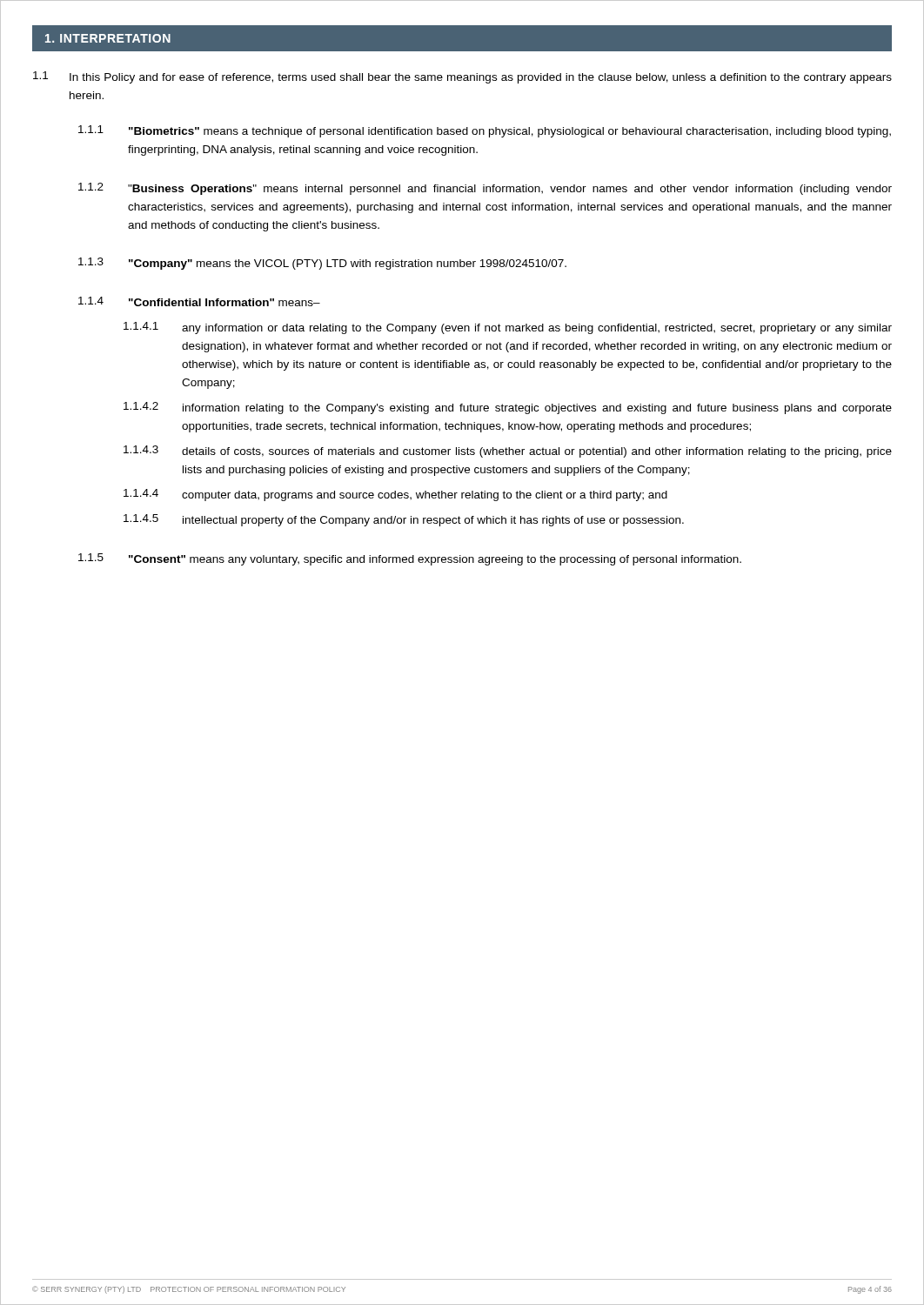The width and height of the screenshot is (924, 1305).
Task: Click where it says "1. INTERPRETATION"
Action: (x=108, y=38)
